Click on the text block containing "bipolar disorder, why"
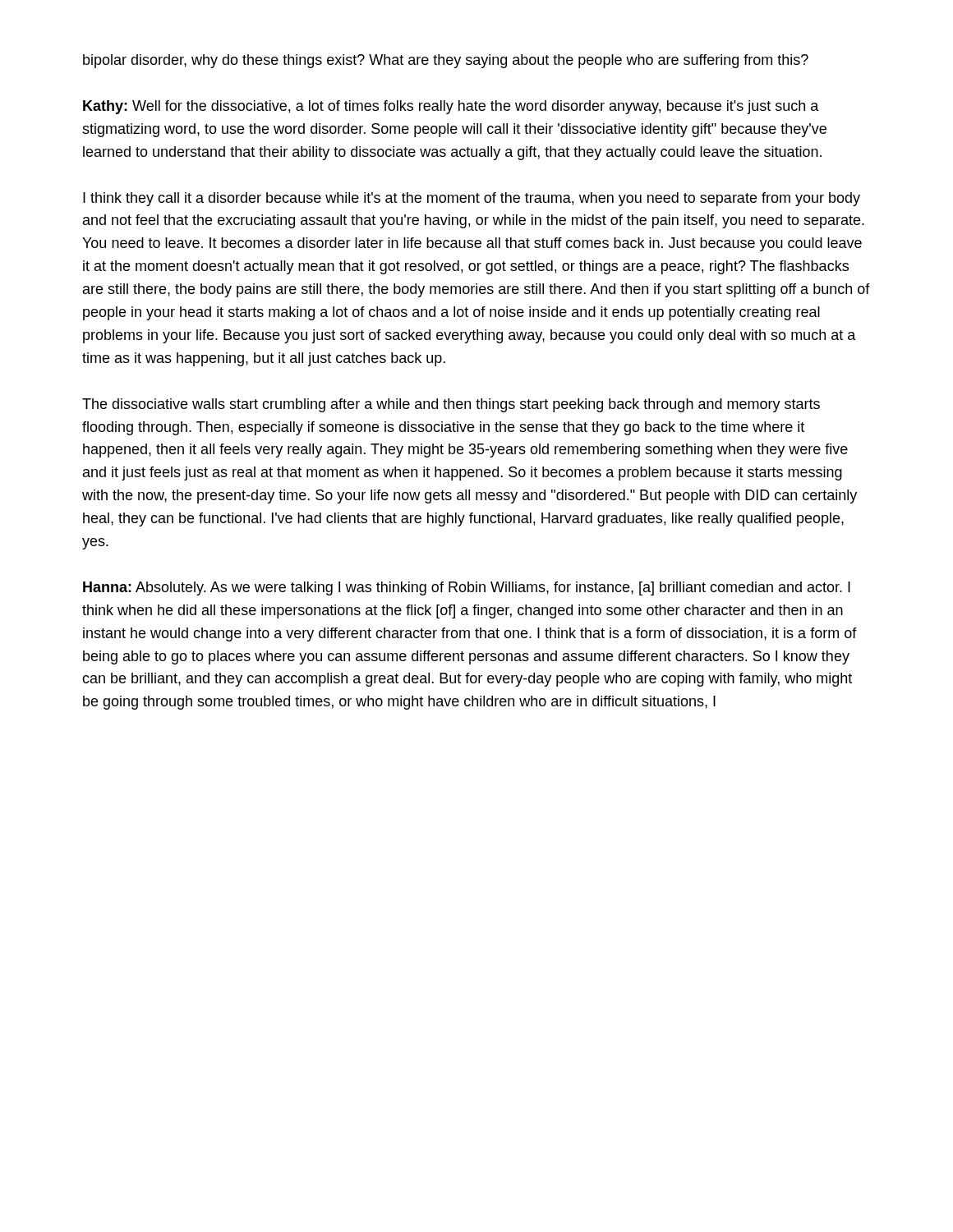Screen dimensions: 1232x953 445,60
